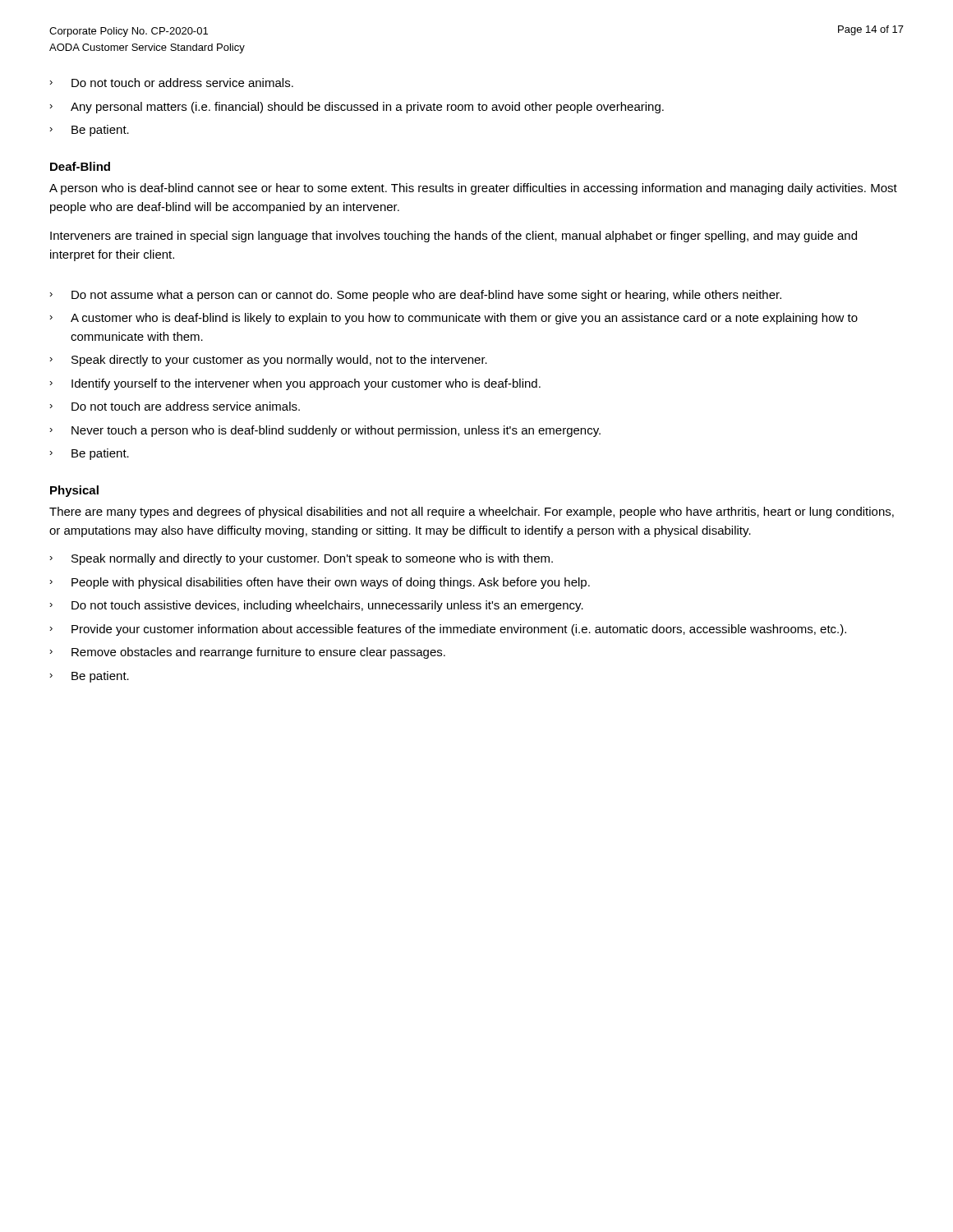Select the passage starting "› Identify yourself to the"
The height and width of the screenshot is (1232, 953).
coord(476,383)
